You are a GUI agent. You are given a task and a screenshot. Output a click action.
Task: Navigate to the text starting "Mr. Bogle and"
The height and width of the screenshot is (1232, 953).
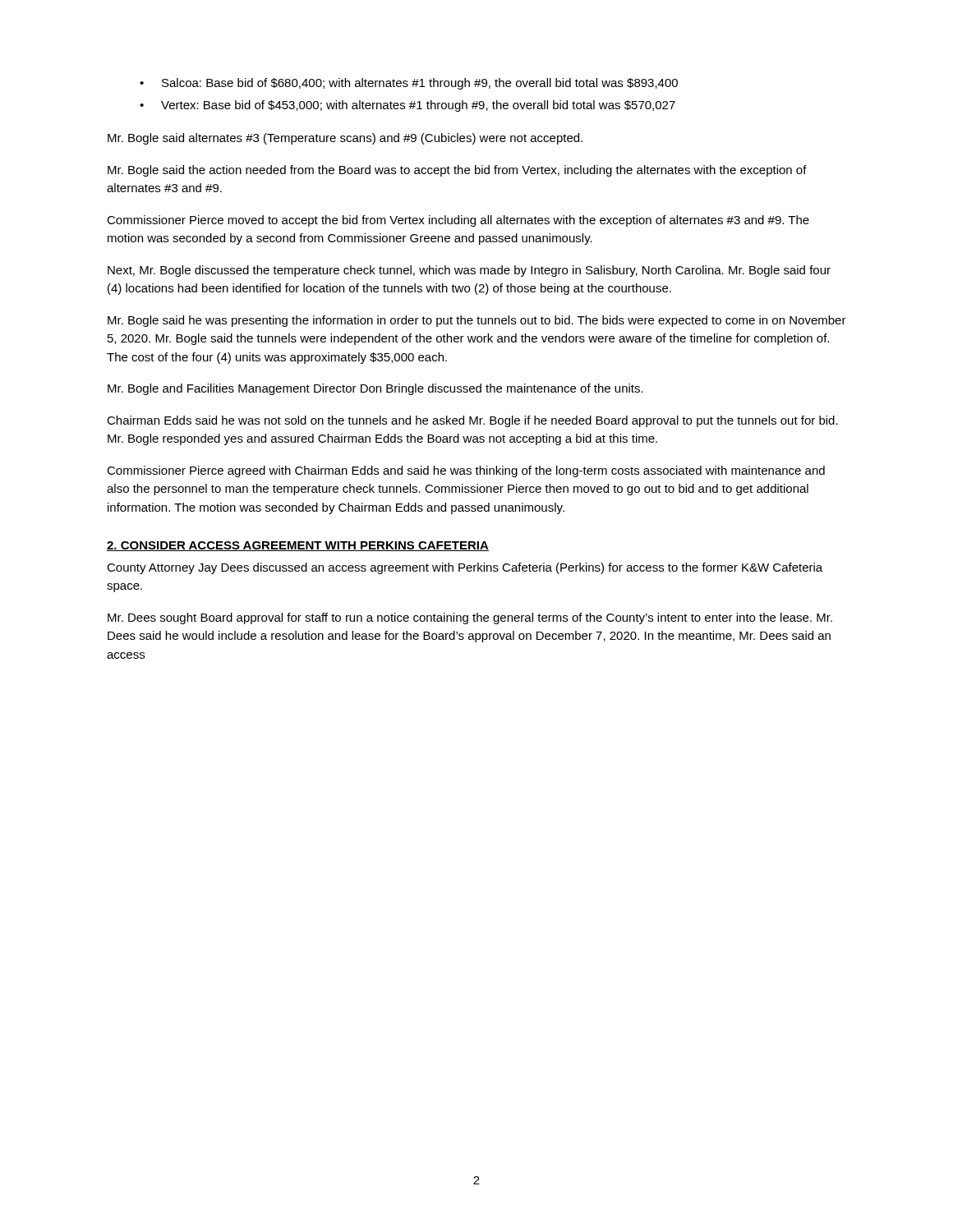click(x=375, y=388)
